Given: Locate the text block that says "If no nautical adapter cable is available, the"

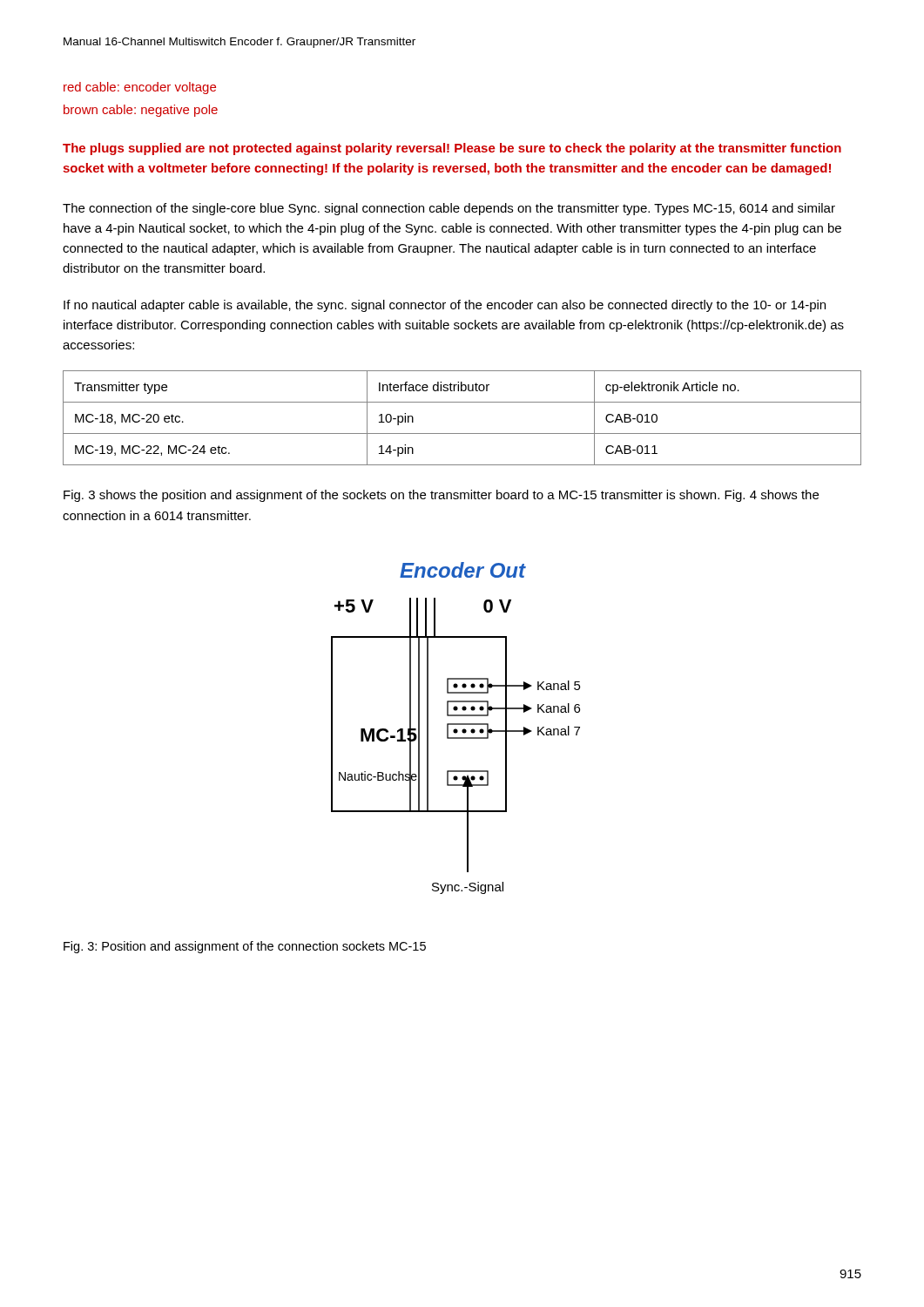Looking at the screenshot, I should tap(453, 324).
